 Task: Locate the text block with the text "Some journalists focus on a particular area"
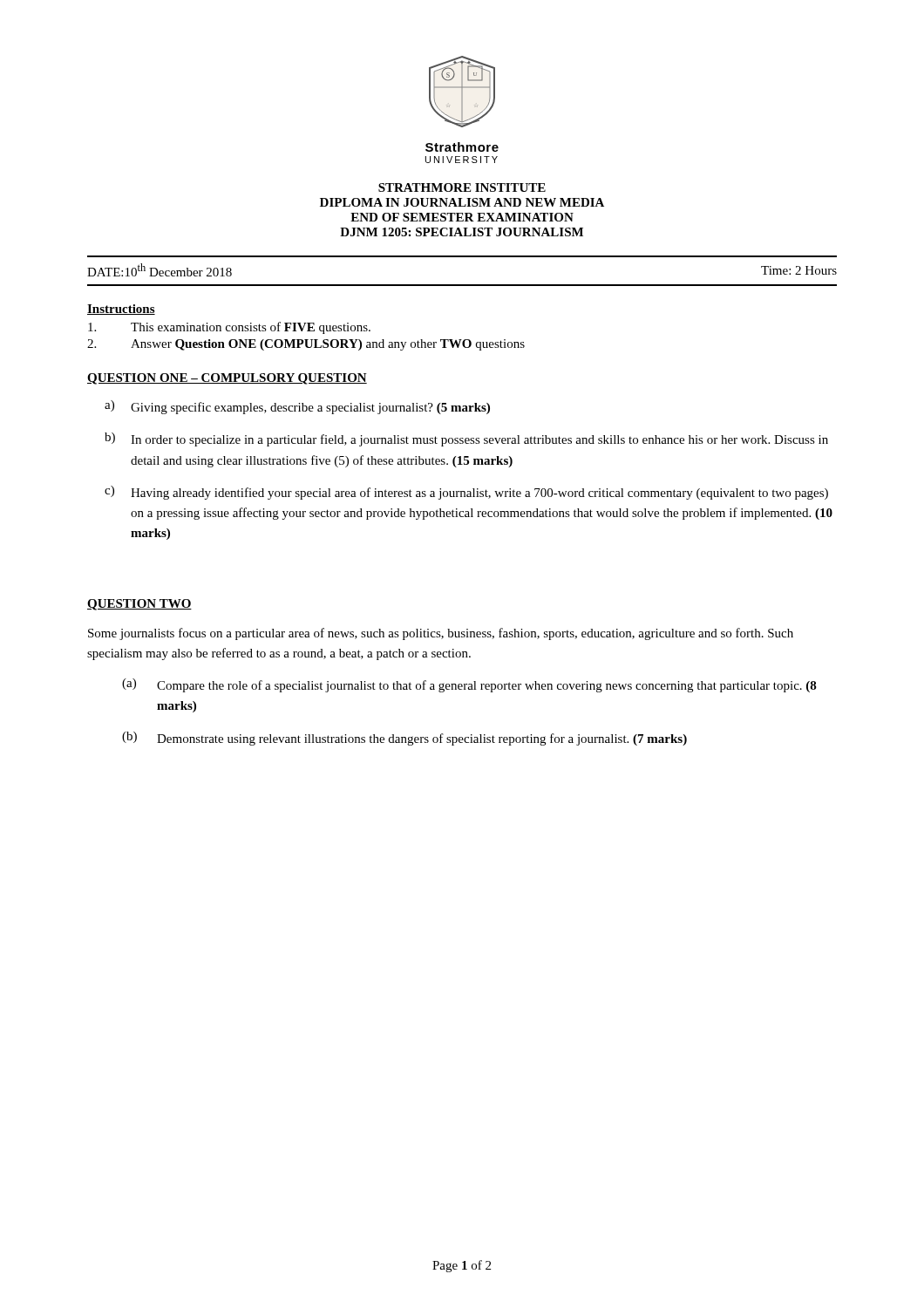(x=440, y=643)
